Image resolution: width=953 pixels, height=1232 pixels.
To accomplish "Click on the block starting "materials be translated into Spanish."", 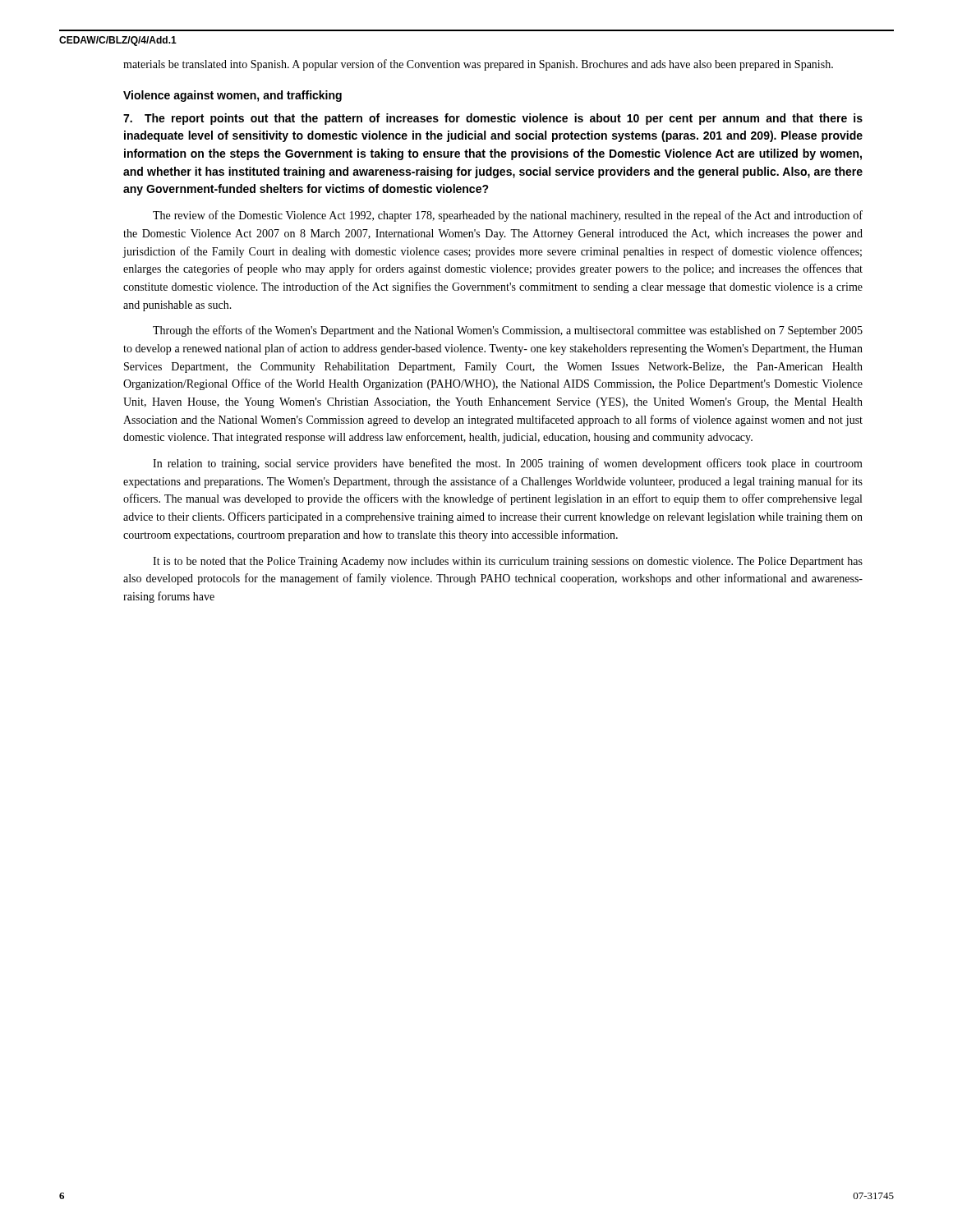I will [x=478, y=64].
